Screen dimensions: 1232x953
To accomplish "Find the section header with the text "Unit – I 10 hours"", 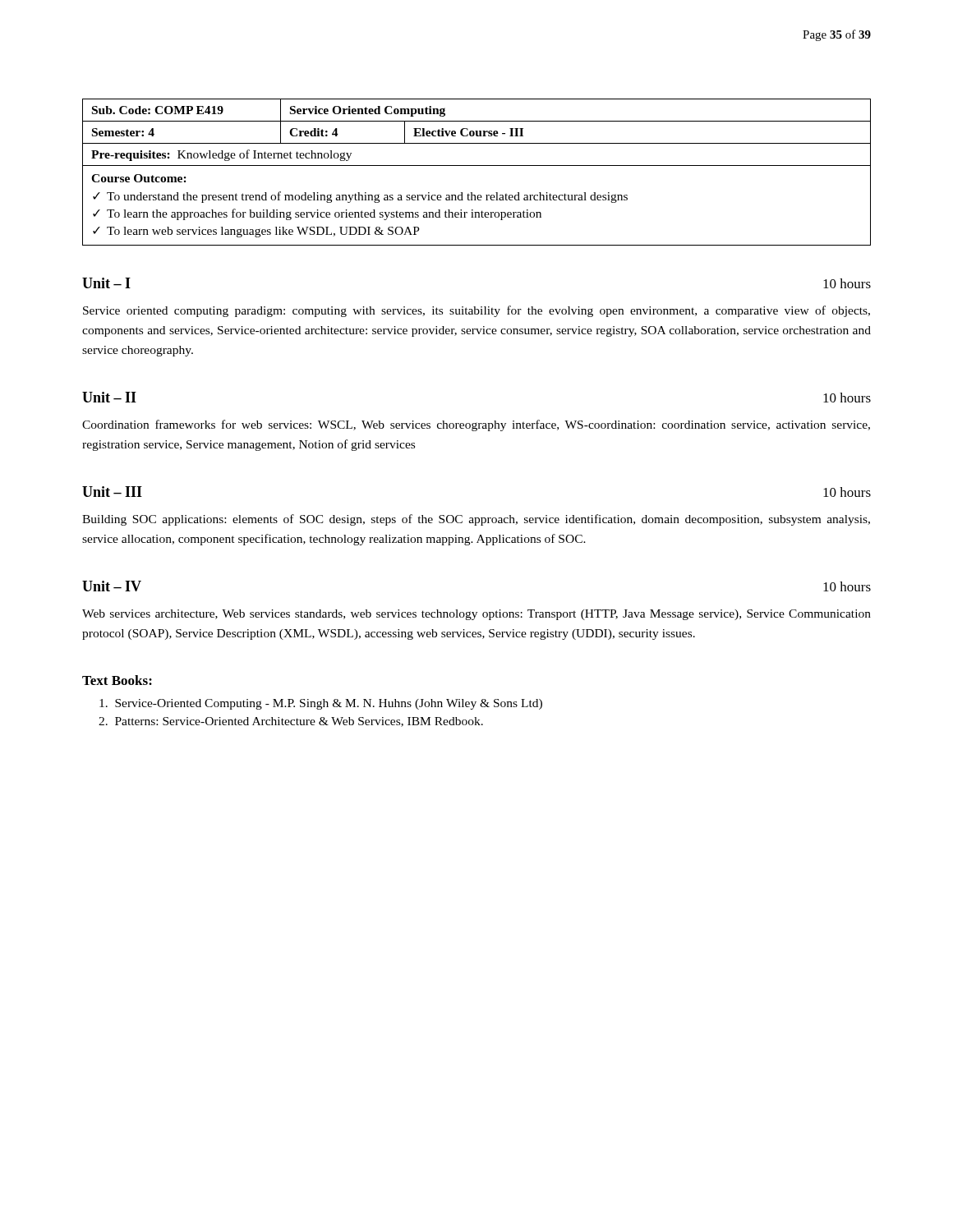I will point(96,283).
